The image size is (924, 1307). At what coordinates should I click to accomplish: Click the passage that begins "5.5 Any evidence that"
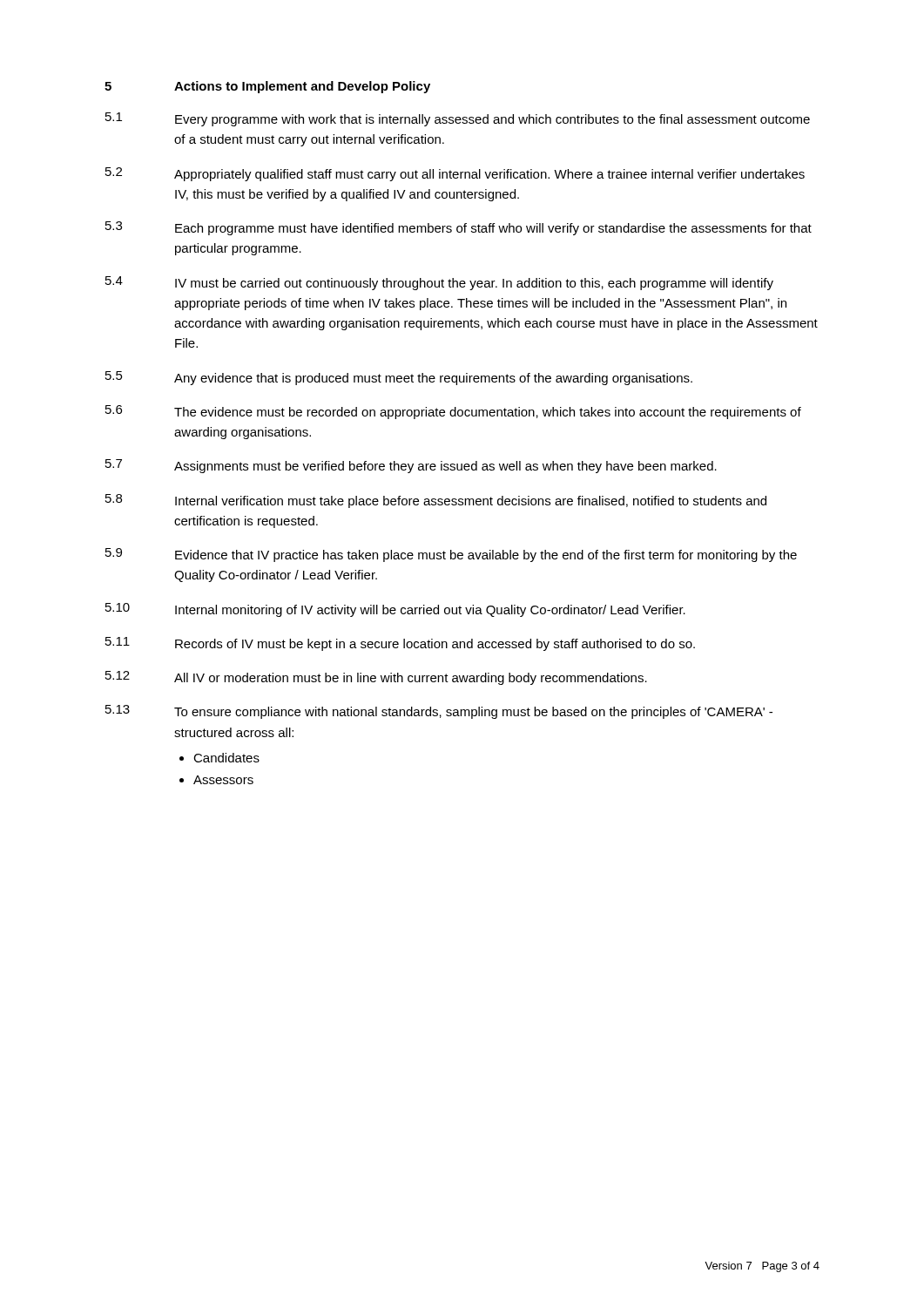[x=462, y=377]
